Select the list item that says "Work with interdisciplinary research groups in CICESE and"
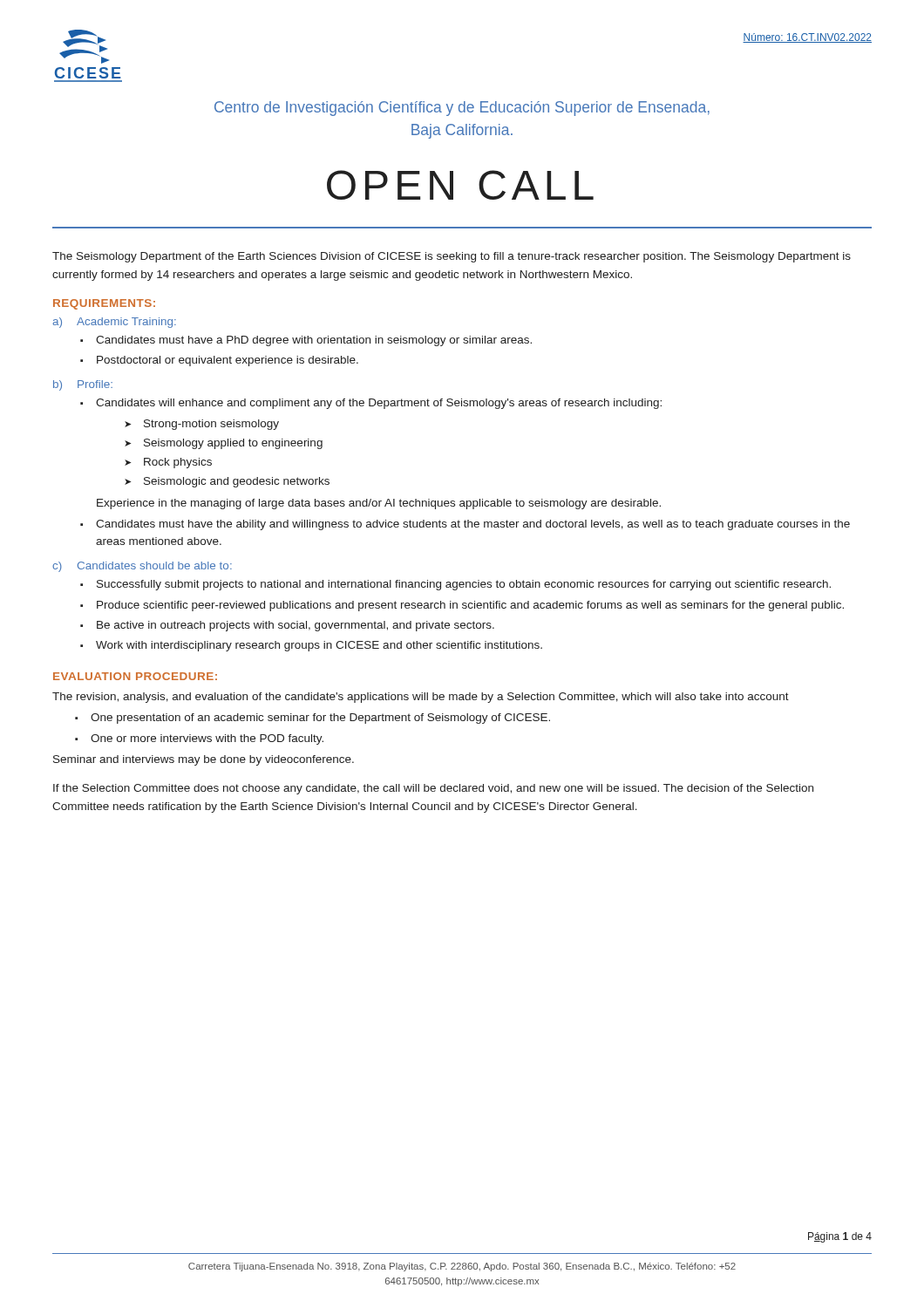This screenshot has height=1308, width=924. (319, 645)
